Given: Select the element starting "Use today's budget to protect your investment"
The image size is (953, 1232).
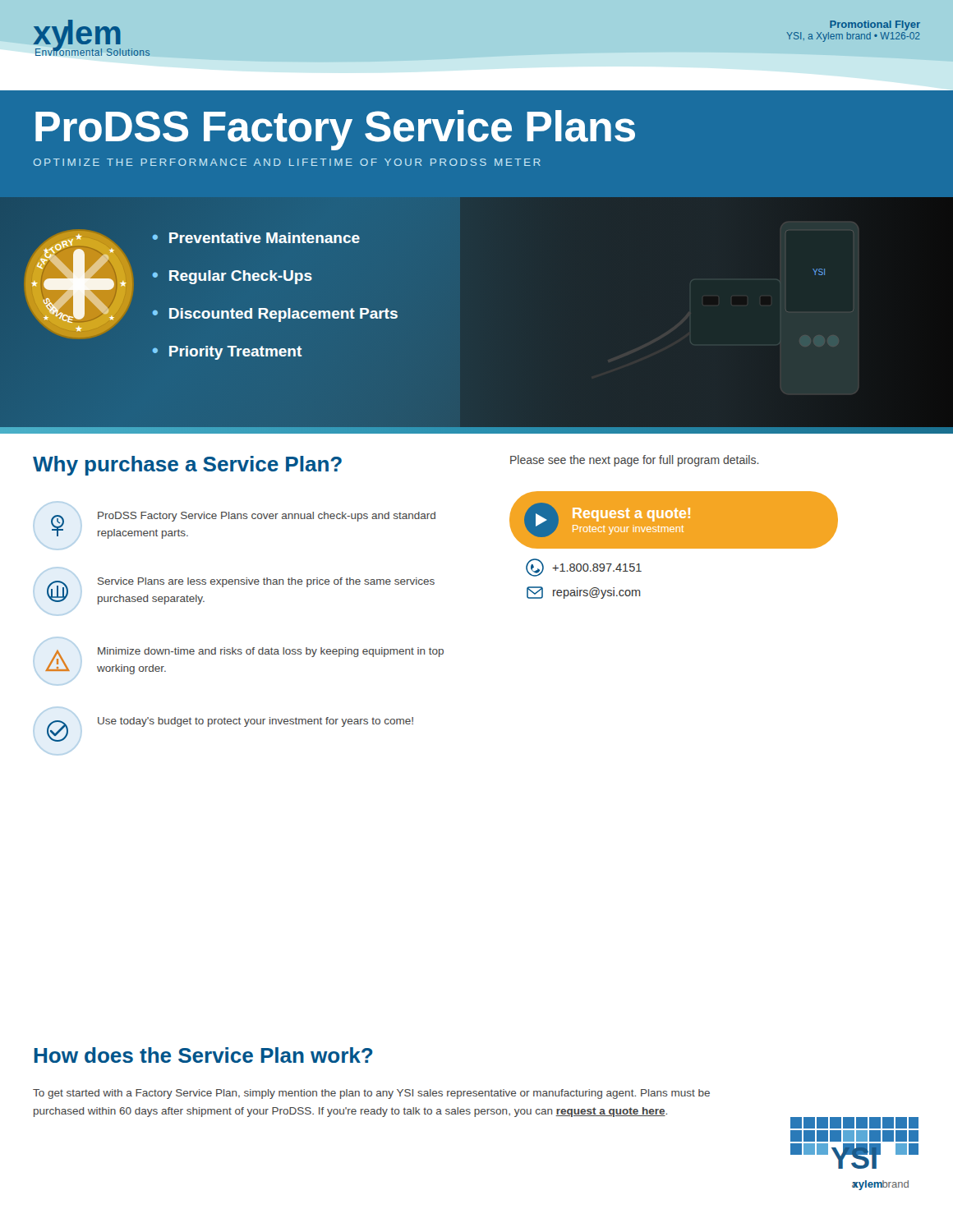Looking at the screenshot, I should tap(223, 731).
